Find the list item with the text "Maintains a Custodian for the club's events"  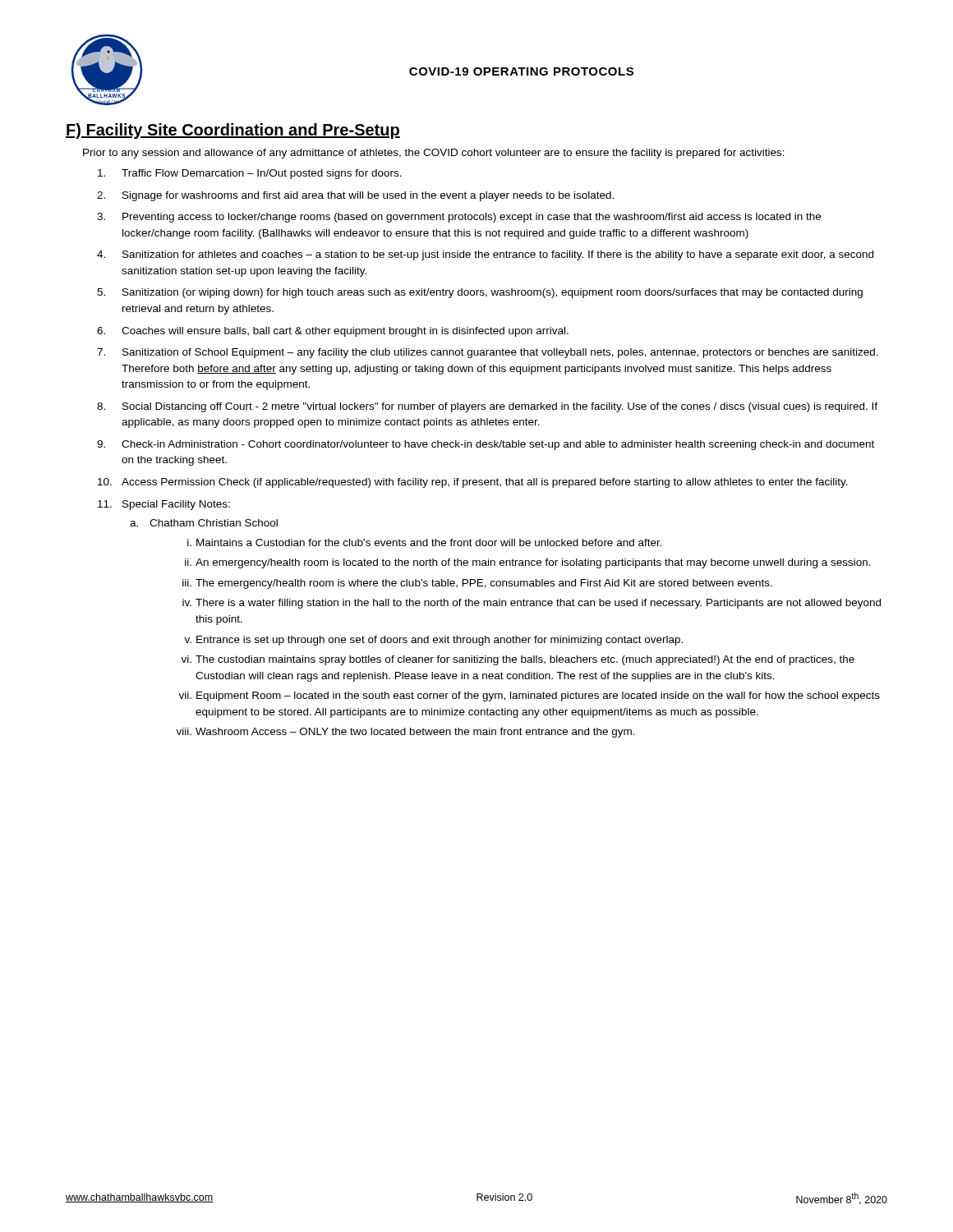(429, 542)
